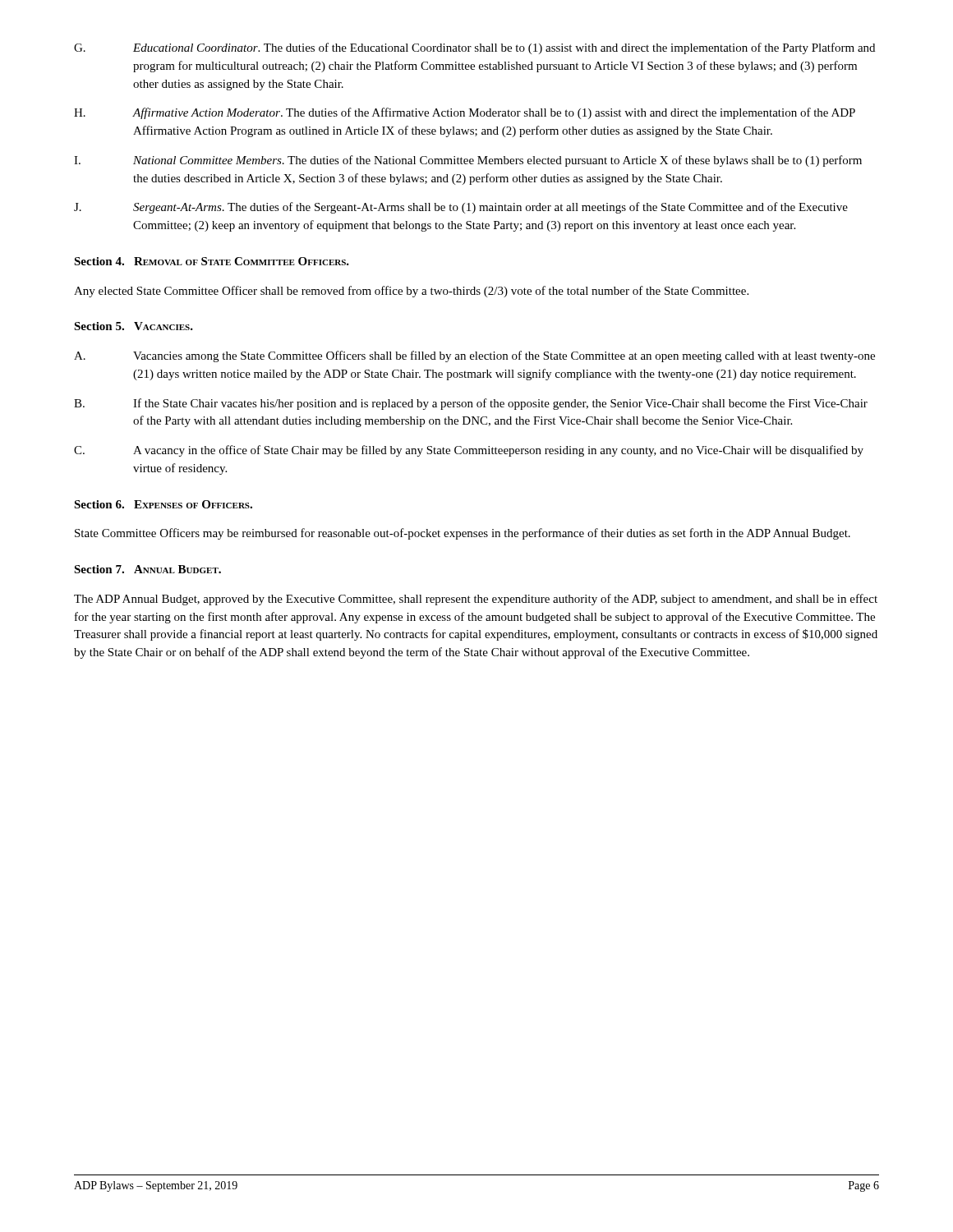Image resolution: width=953 pixels, height=1232 pixels.
Task: Locate the block starting "C. A vacancy in the"
Action: [x=476, y=460]
